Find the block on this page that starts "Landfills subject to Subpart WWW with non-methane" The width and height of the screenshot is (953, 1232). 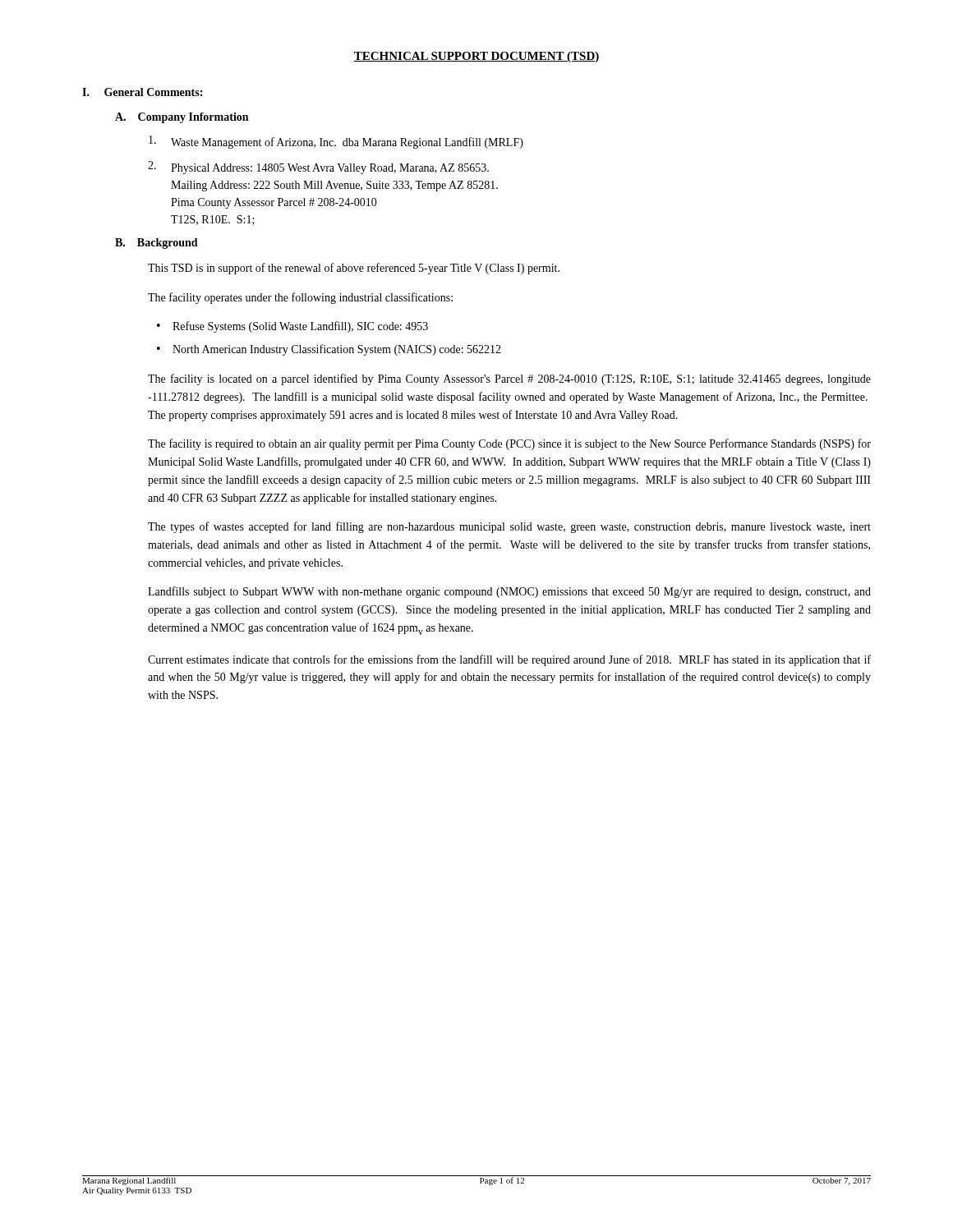[x=509, y=611]
